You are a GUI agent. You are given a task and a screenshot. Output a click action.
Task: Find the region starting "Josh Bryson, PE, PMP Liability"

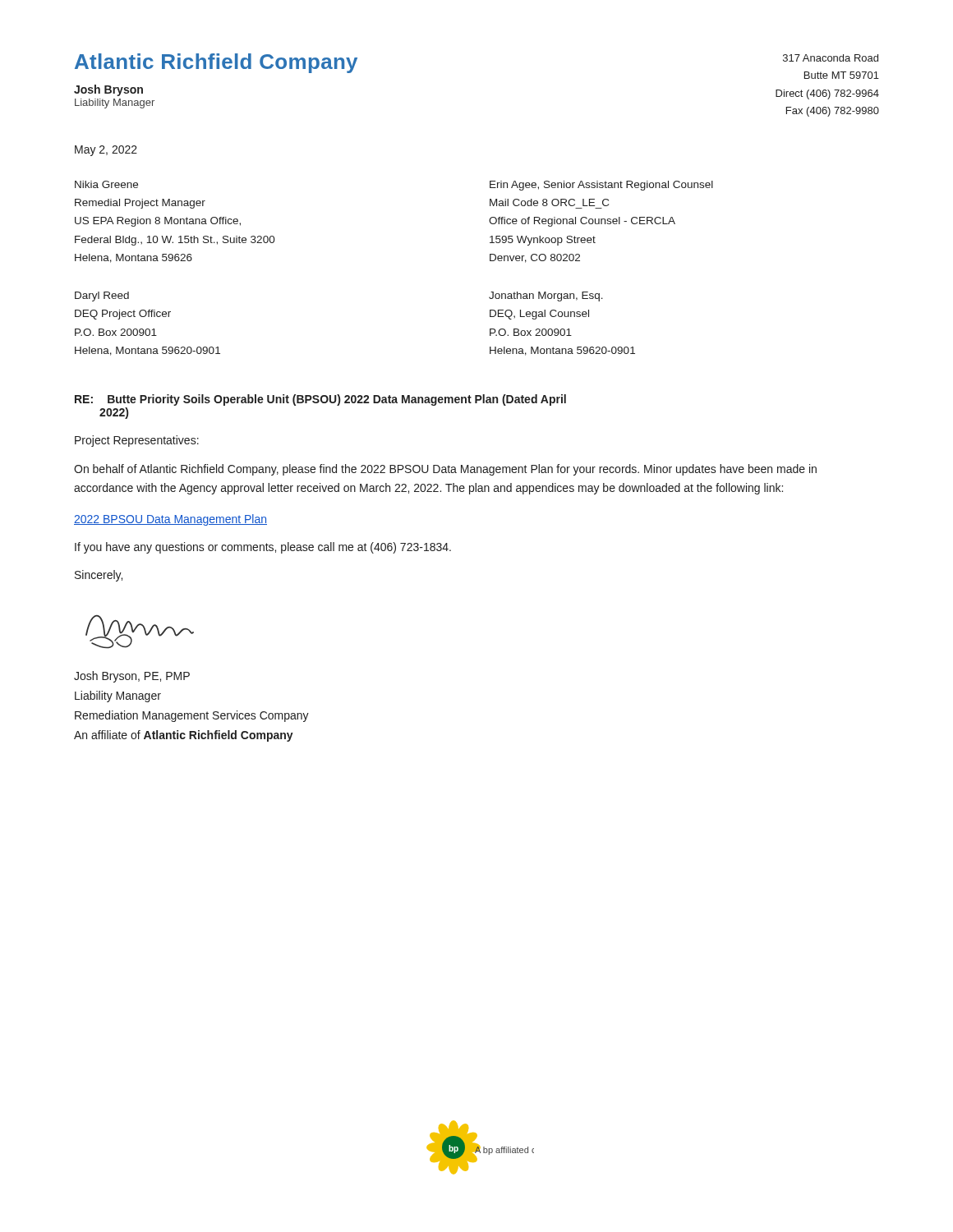coord(191,706)
